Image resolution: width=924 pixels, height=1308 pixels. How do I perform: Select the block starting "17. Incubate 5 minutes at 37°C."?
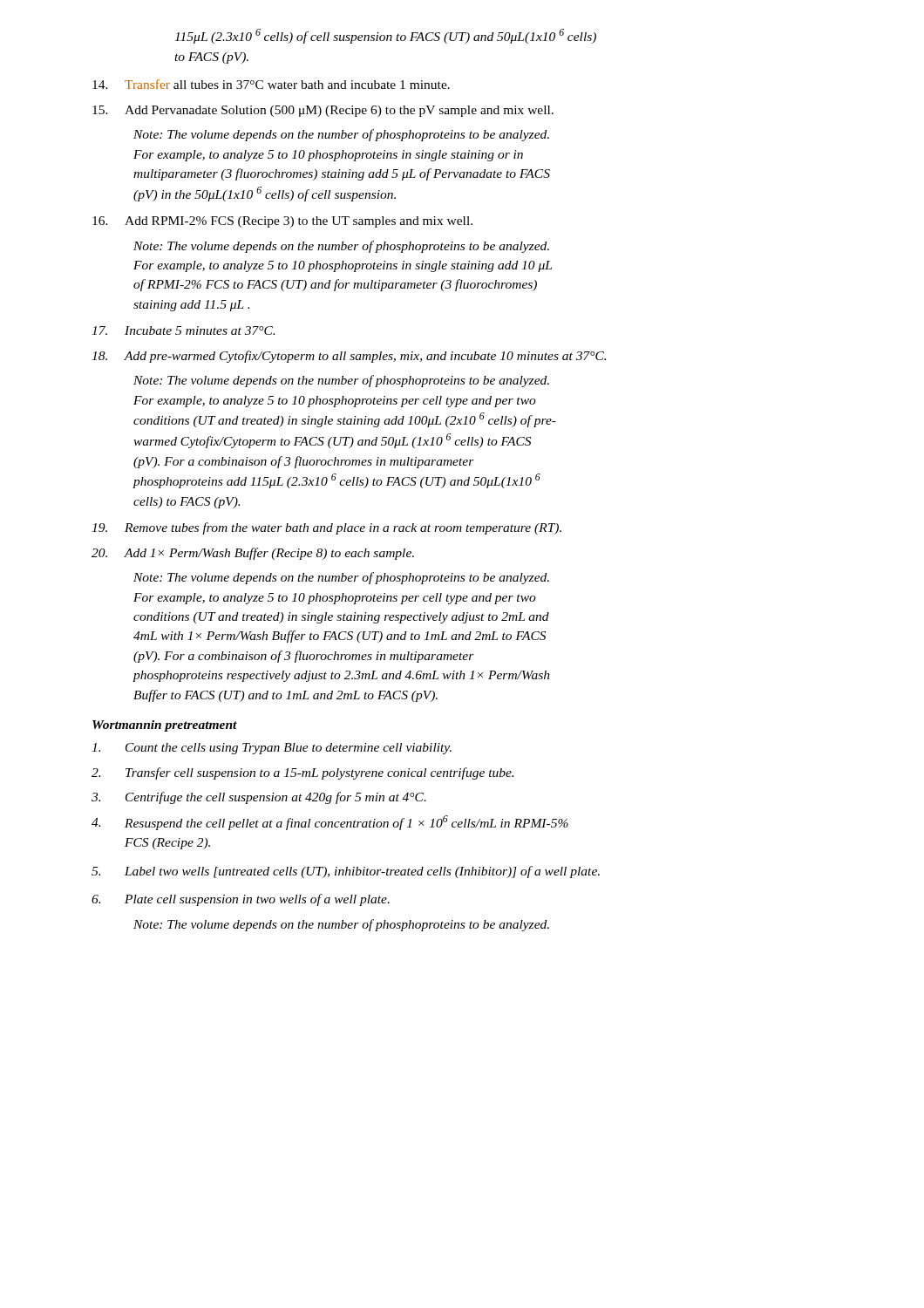[183, 330]
